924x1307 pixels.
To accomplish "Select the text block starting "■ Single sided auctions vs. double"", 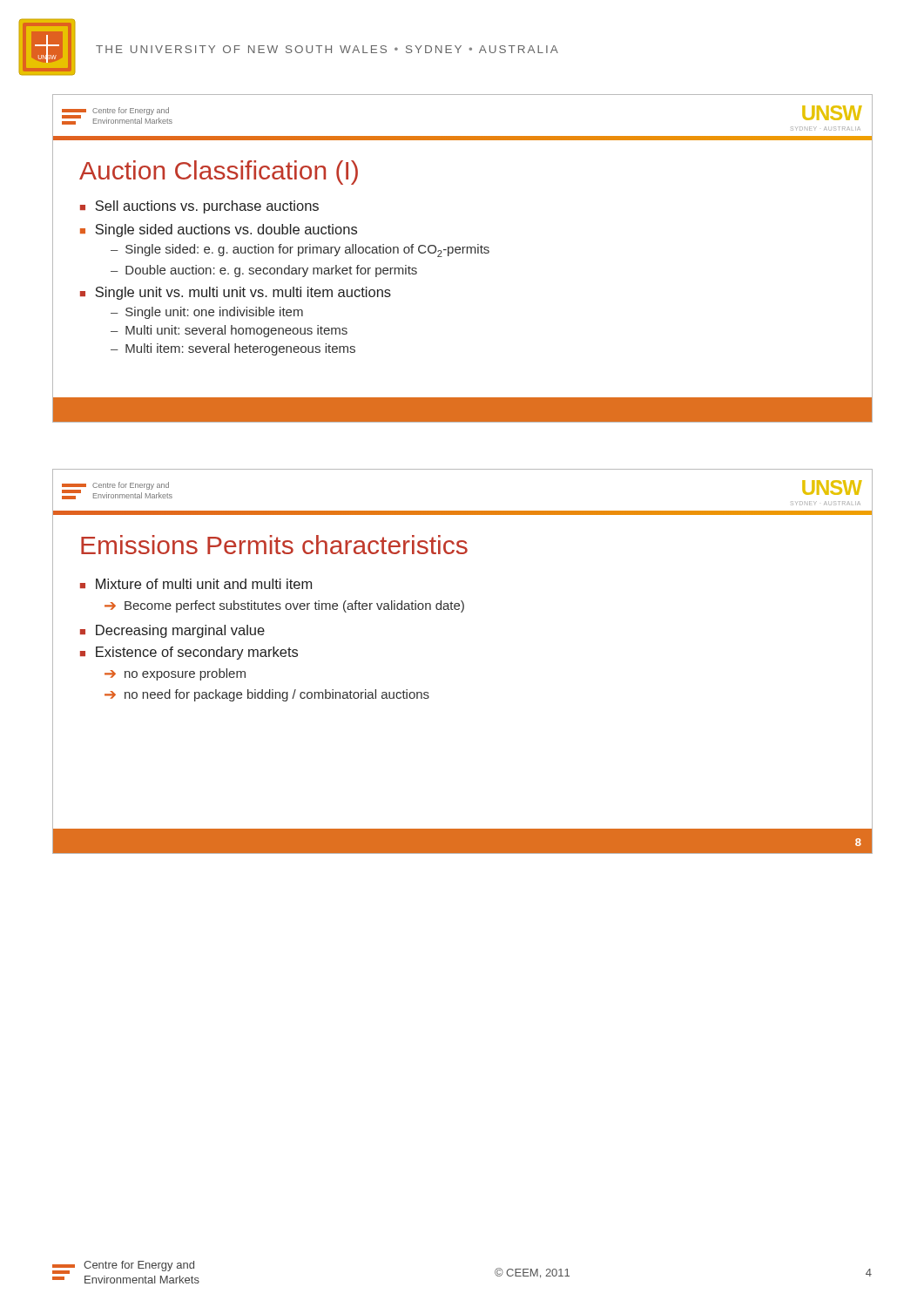I will (x=218, y=230).
